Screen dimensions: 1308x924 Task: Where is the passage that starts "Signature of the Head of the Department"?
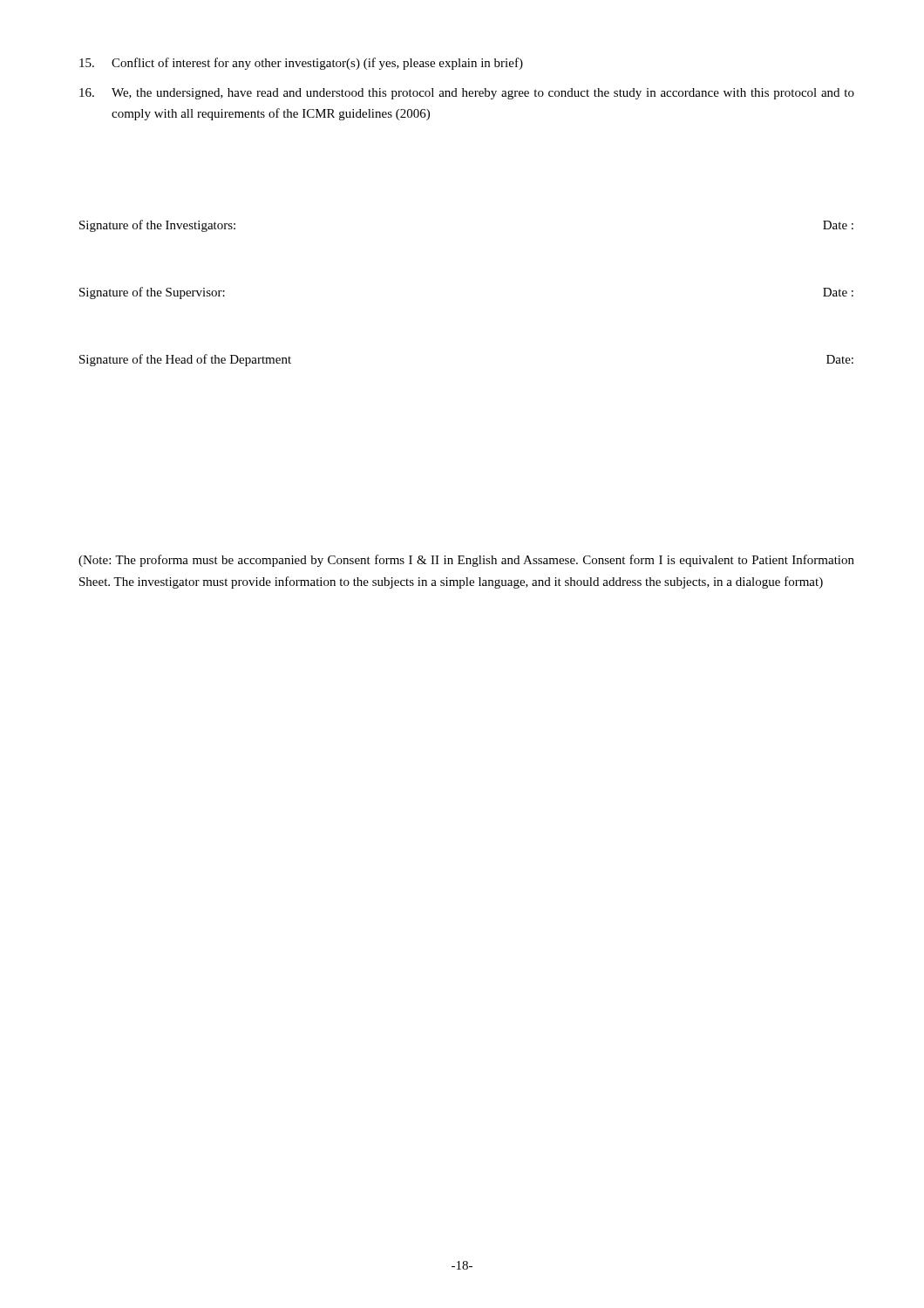184,360
